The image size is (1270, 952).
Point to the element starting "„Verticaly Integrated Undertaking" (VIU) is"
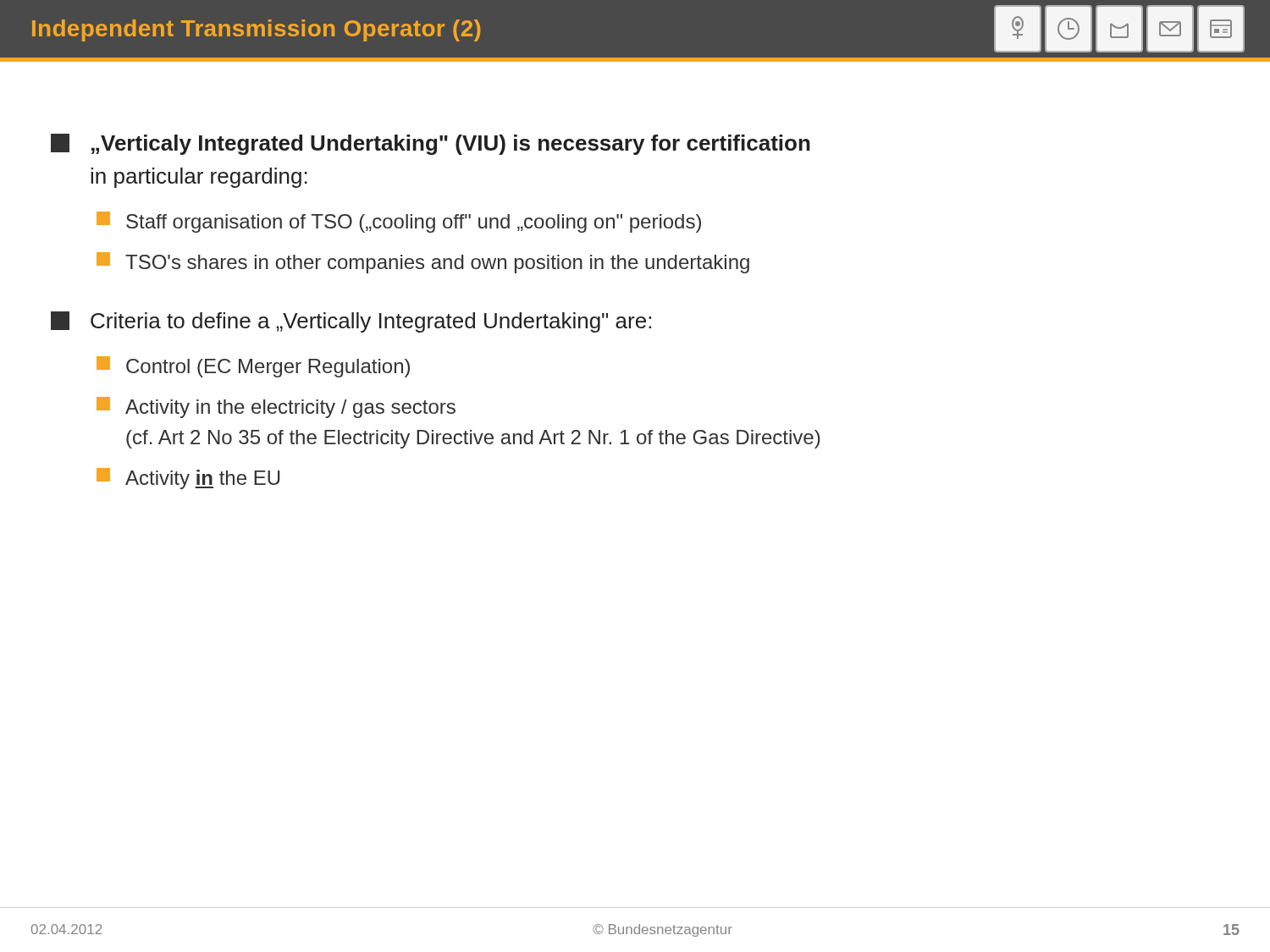pyautogui.click(x=431, y=144)
